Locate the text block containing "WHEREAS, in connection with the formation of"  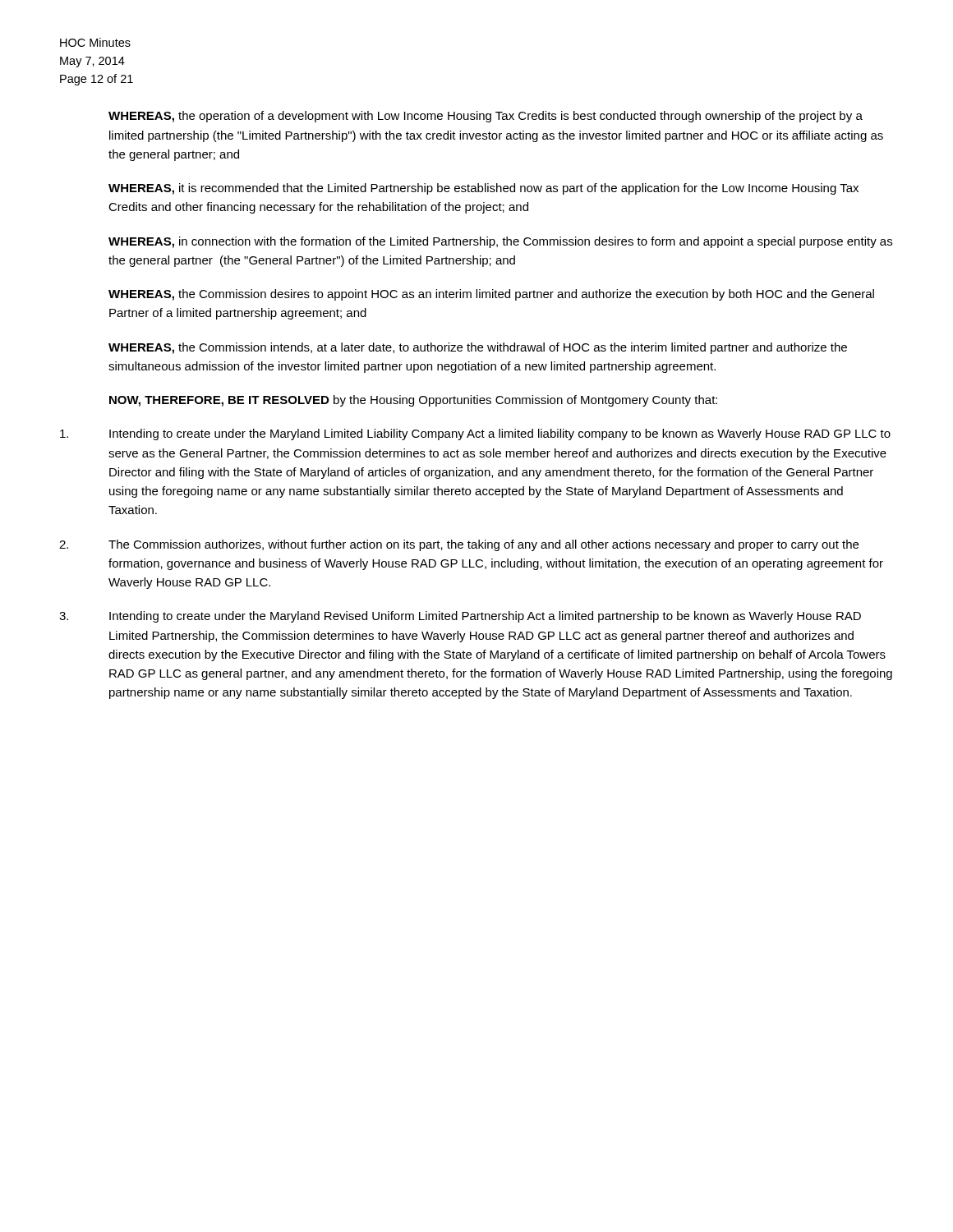pyautogui.click(x=501, y=250)
